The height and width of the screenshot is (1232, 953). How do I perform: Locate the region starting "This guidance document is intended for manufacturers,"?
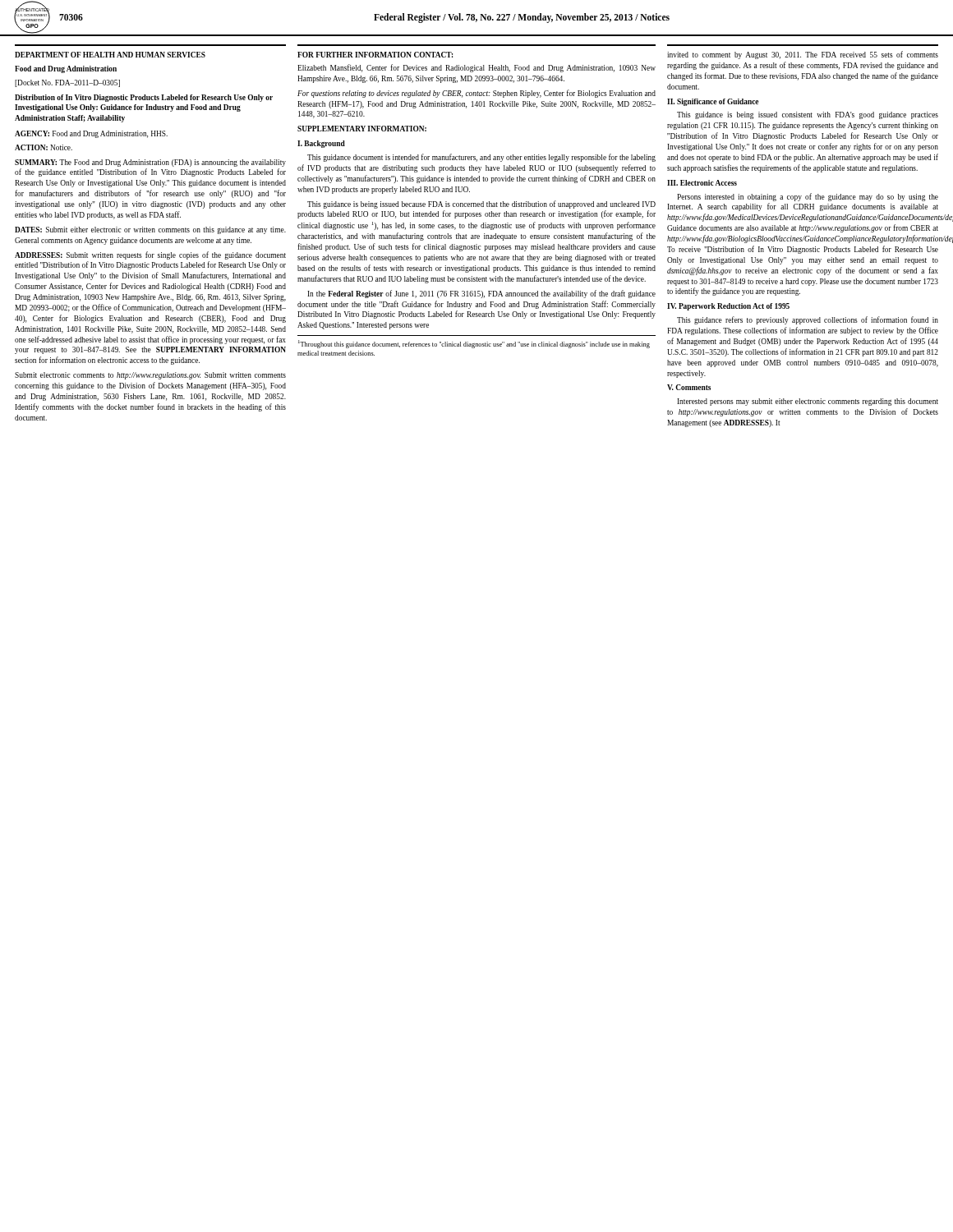(x=476, y=174)
